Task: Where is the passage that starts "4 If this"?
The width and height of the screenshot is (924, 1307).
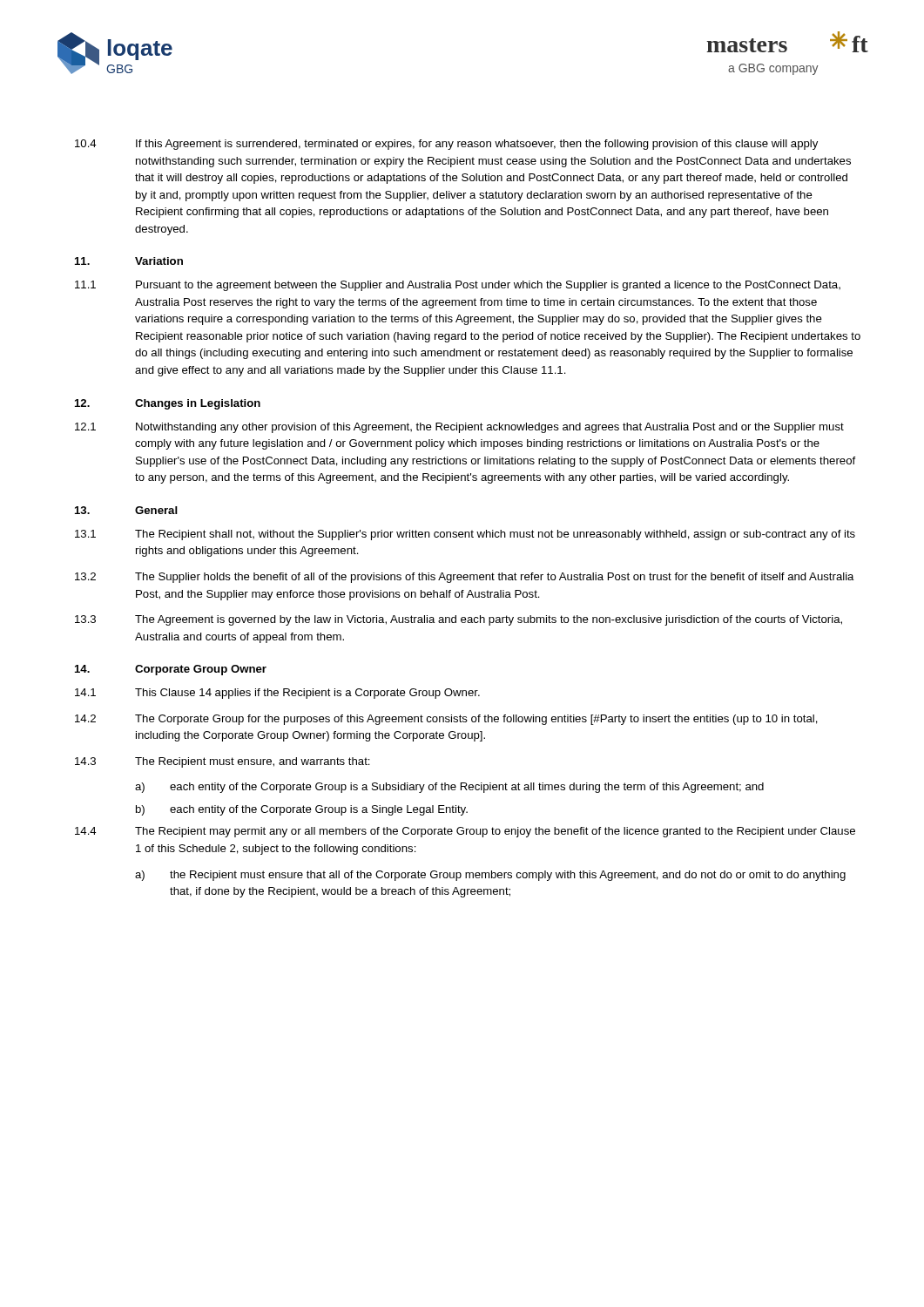Action: (x=469, y=186)
